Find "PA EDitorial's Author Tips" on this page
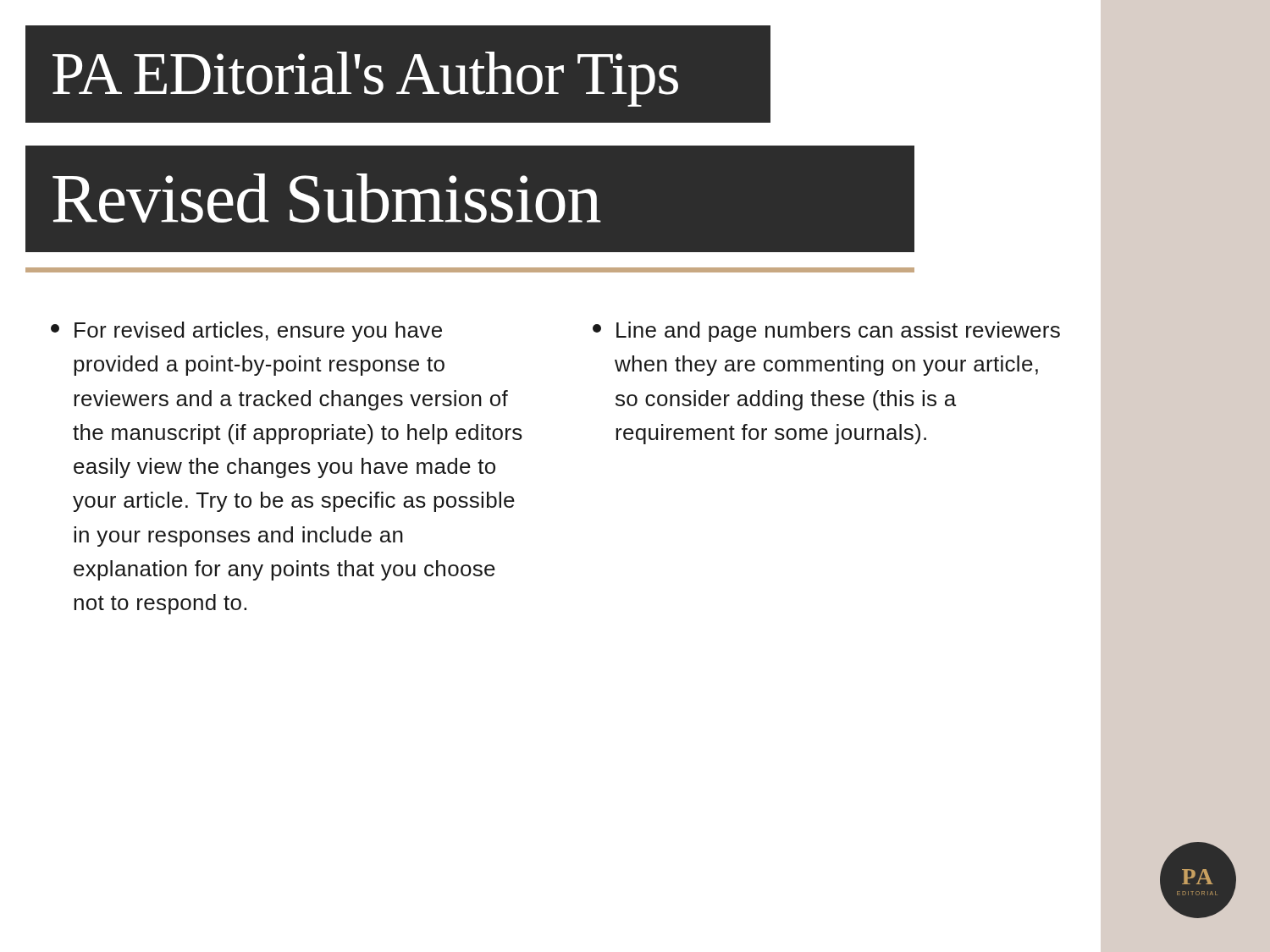The height and width of the screenshot is (952, 1270). tap(398, 74)
